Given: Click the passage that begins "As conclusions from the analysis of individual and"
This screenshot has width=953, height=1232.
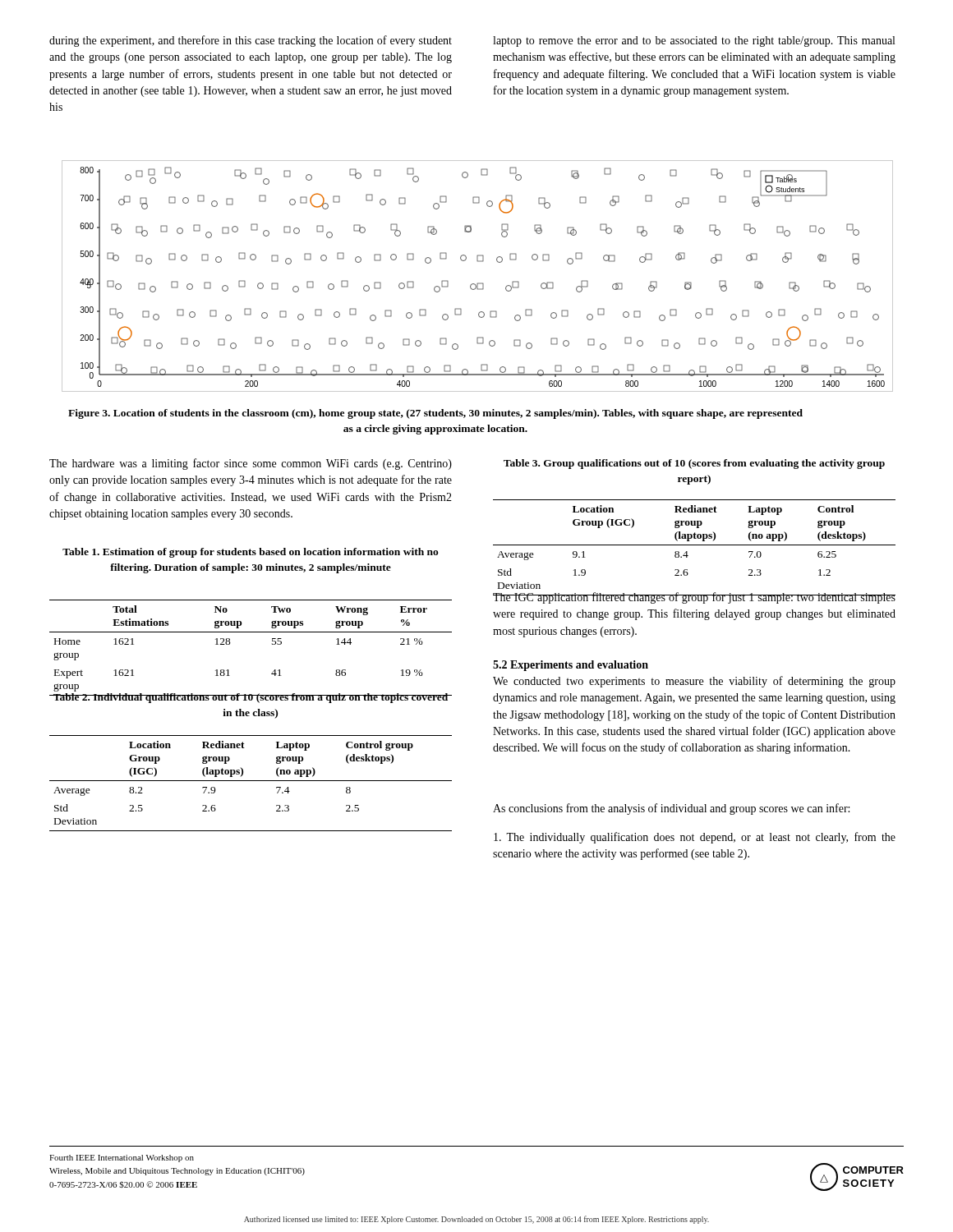Looking at the screenshot, I should 672,809.
